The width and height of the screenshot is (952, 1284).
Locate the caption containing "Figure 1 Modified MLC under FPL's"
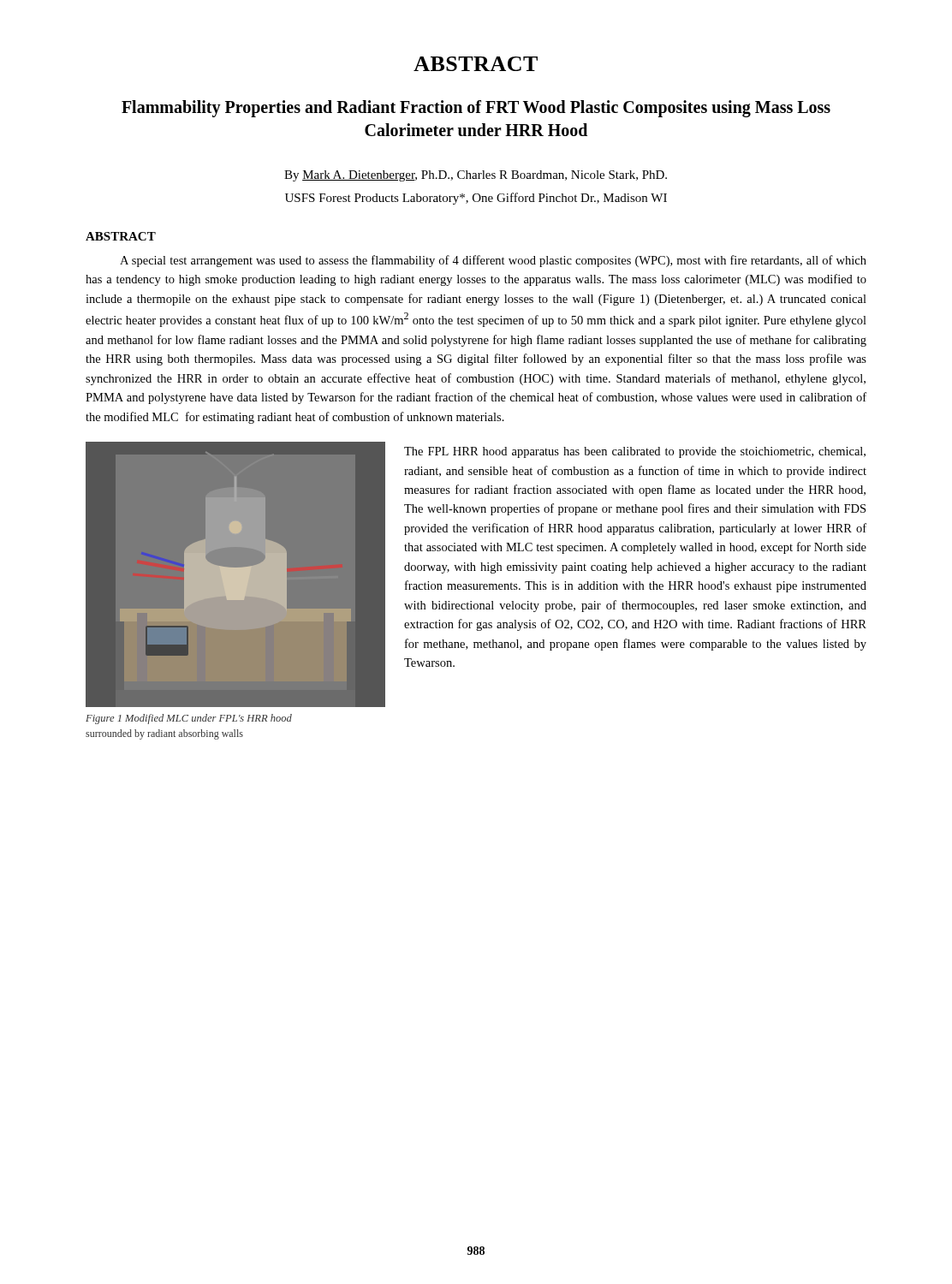tap(189, 726)
